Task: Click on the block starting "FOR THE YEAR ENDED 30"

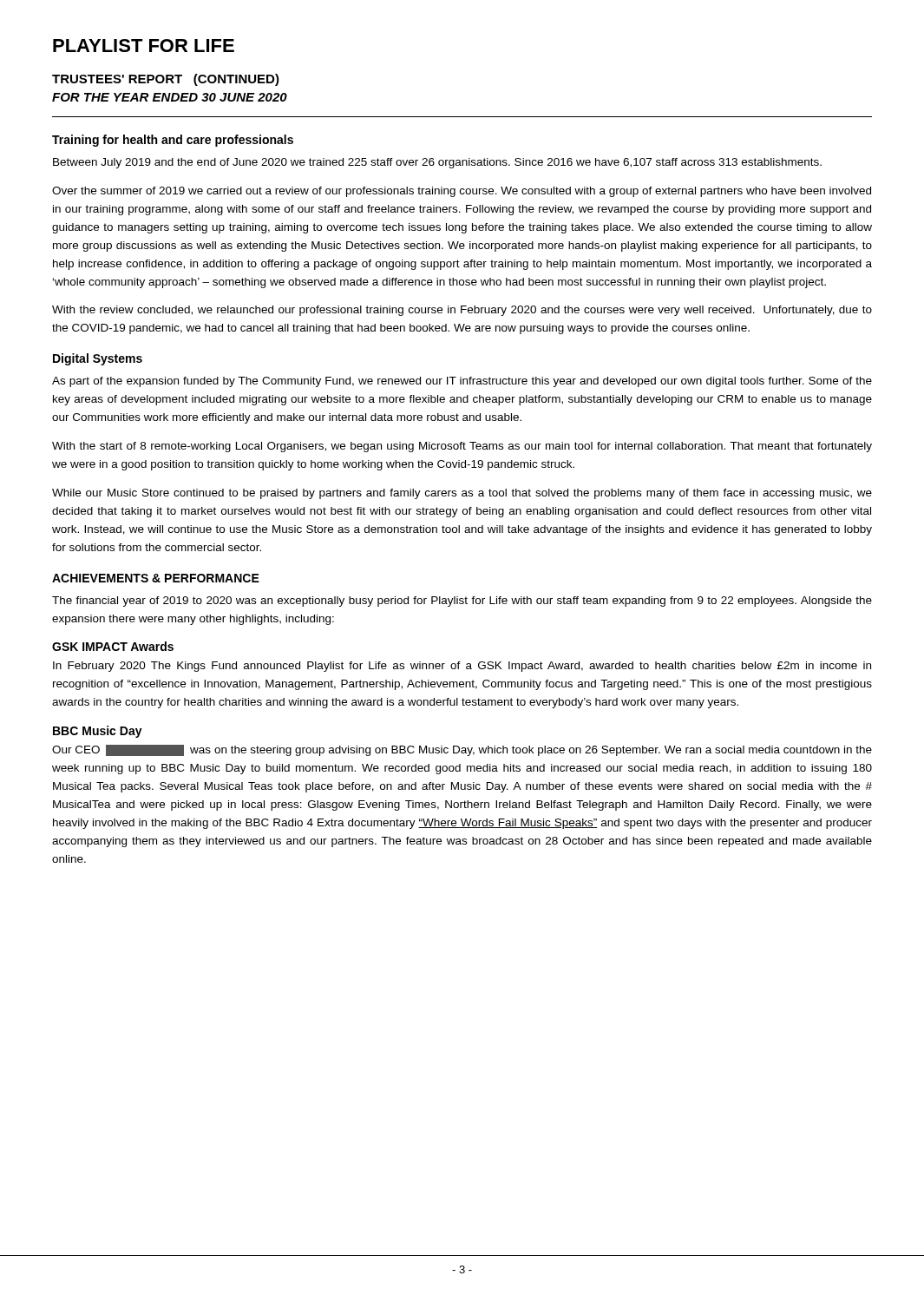Action: (x=169, y=97)
